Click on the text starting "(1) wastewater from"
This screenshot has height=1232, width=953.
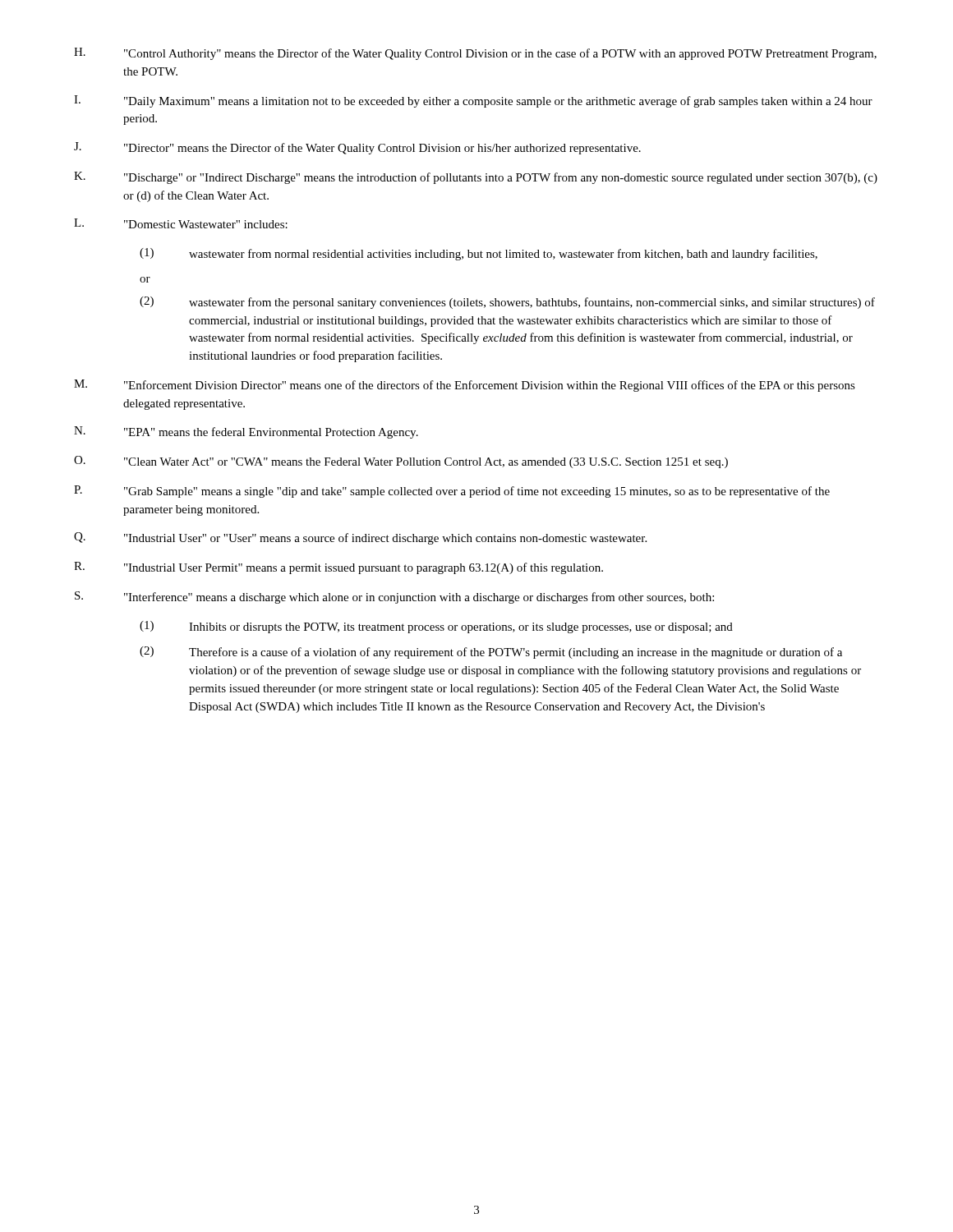click(509, 254)
